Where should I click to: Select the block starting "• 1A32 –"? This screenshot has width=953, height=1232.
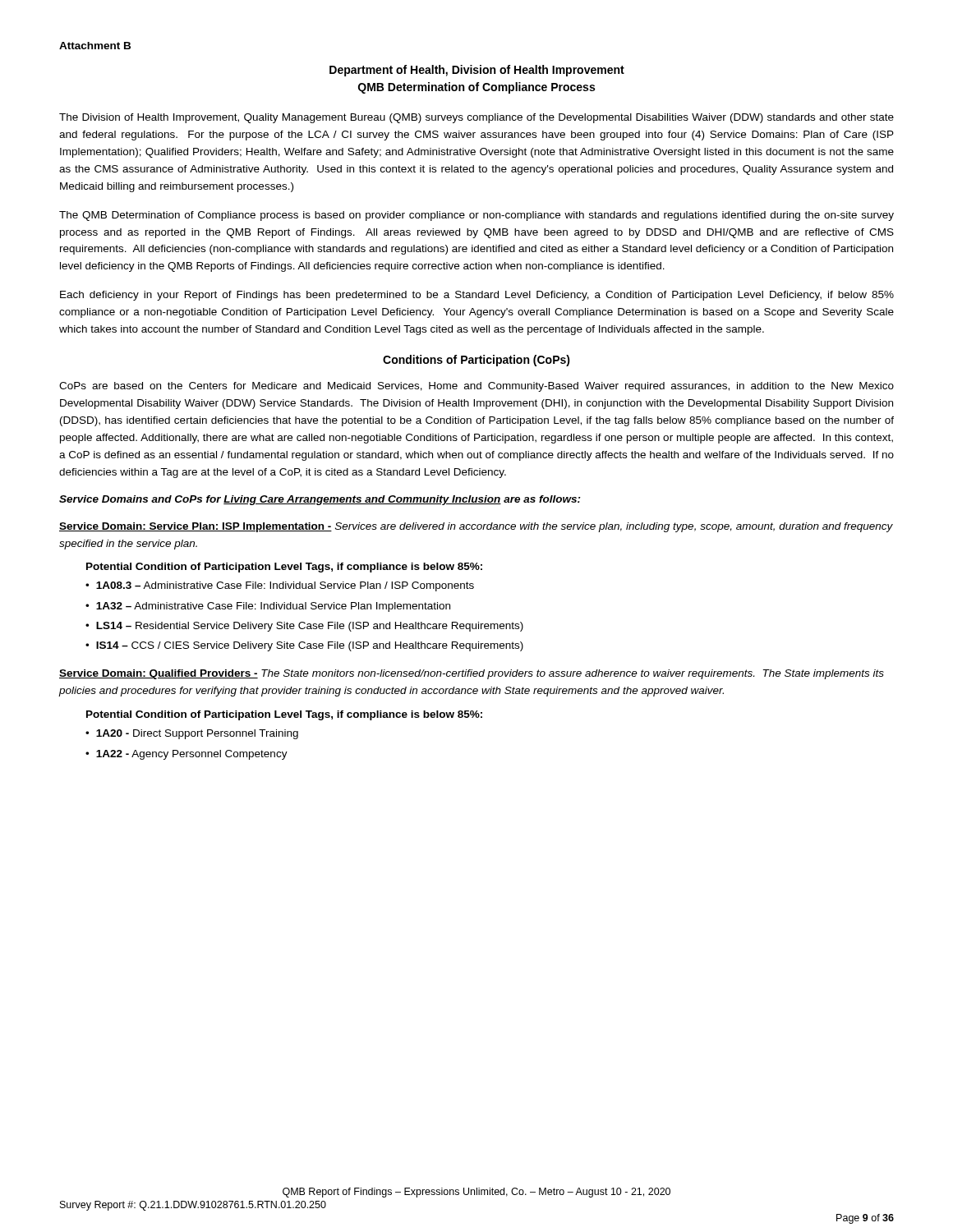268,606
